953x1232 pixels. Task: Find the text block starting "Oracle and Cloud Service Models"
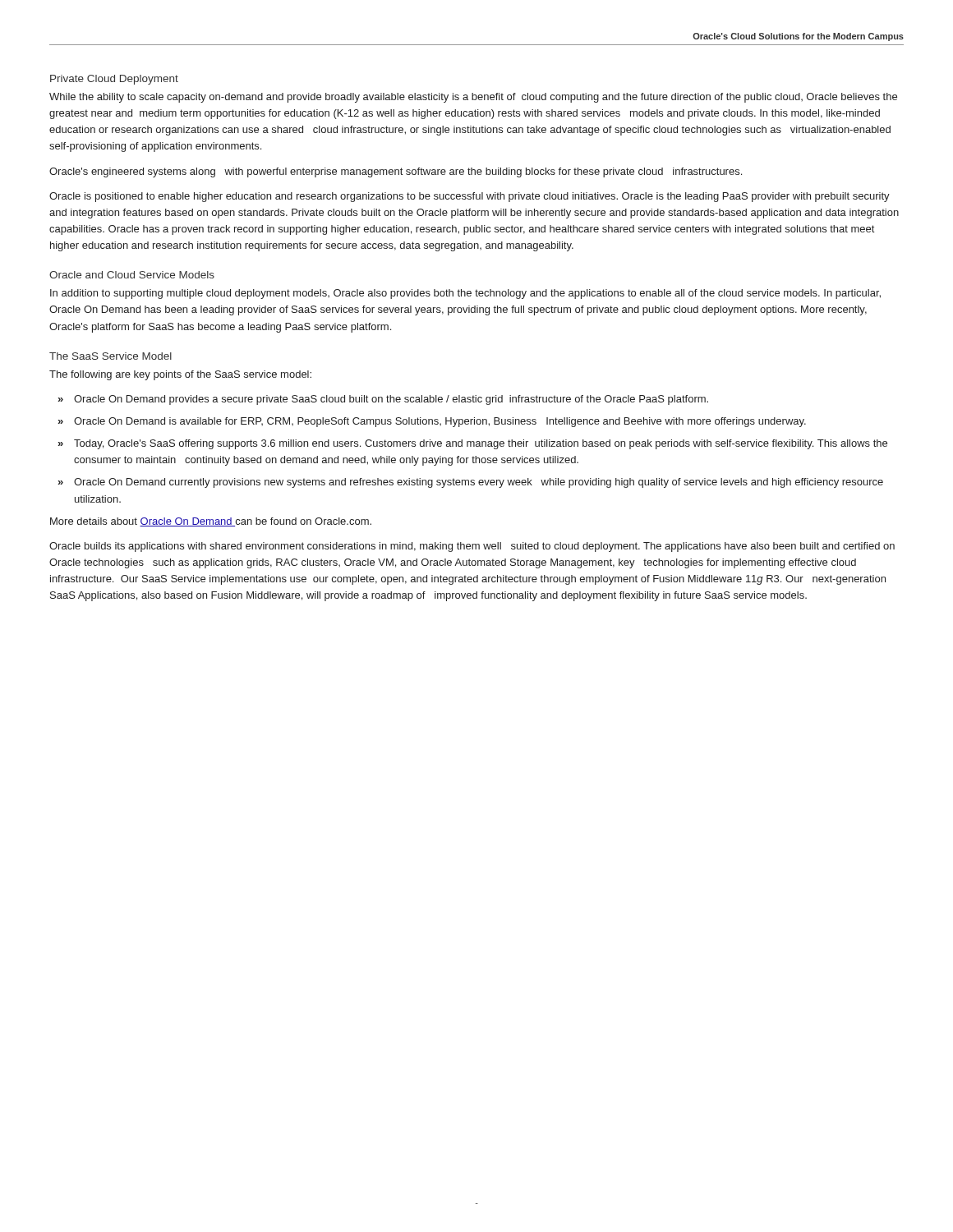coord(132,275)
